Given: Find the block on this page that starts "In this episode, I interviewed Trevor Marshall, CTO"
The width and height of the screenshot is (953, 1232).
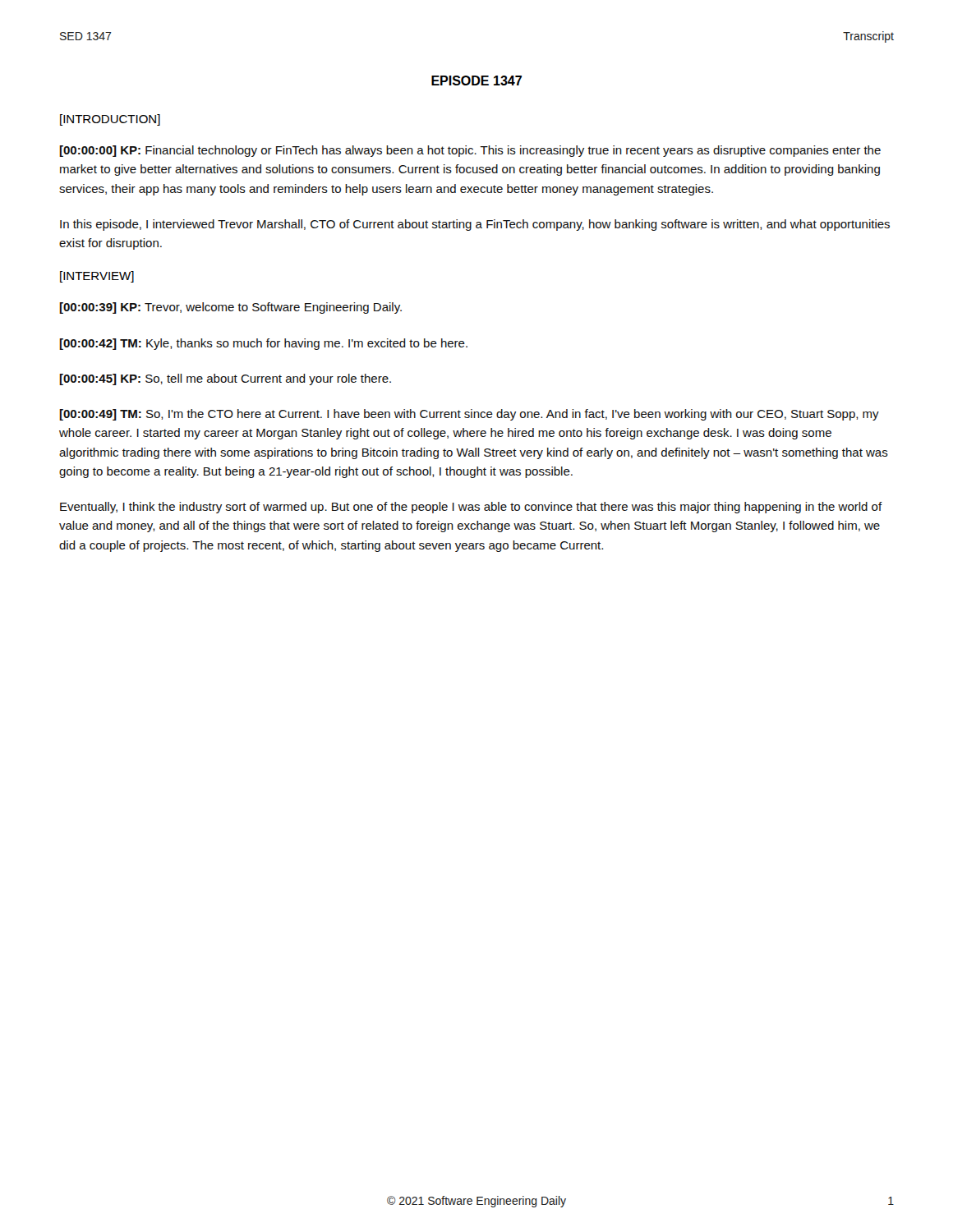Looking at the screenshot, I should (x=475, y=233).
